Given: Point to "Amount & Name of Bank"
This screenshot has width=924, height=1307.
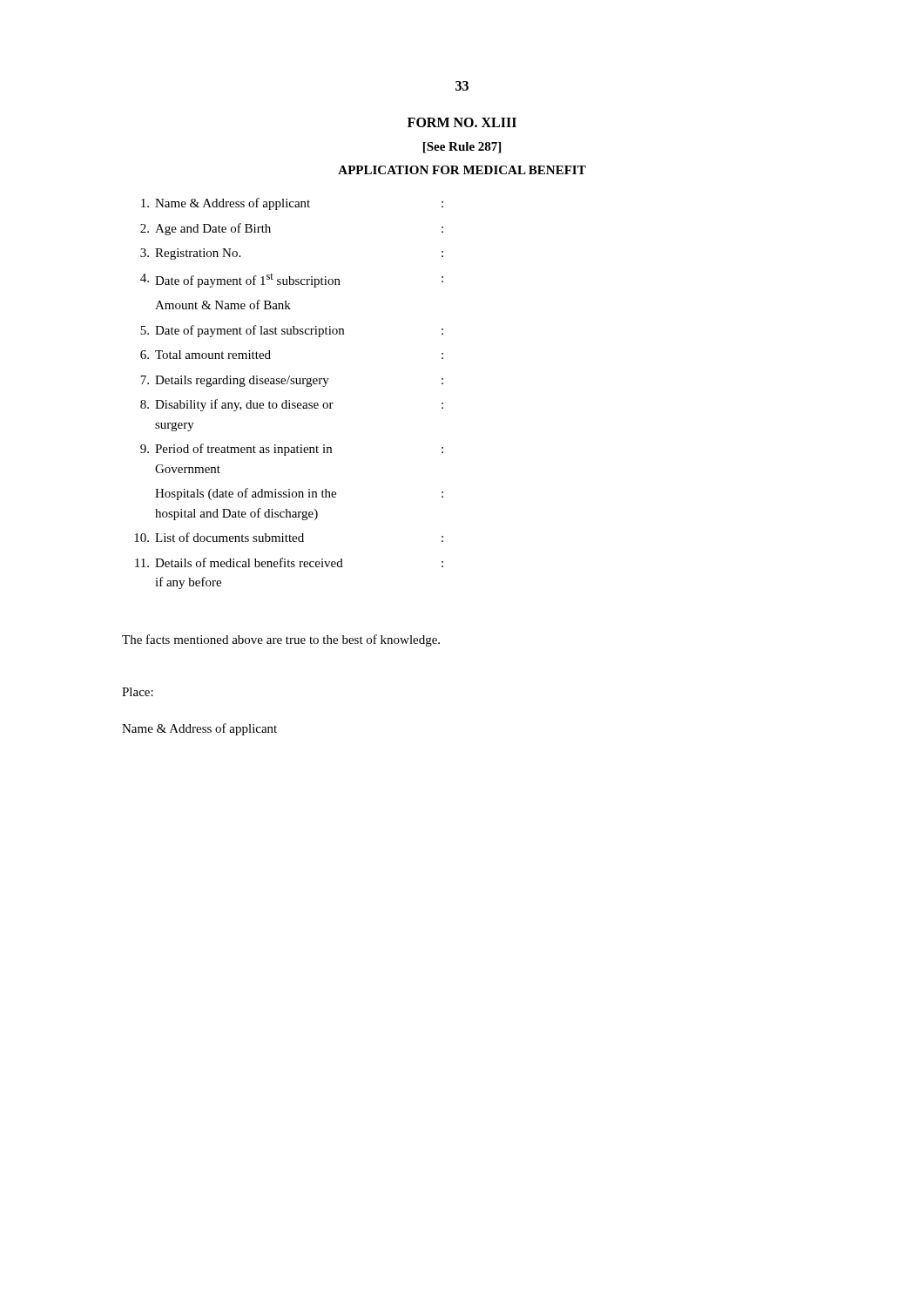Looking at the screenshot, I should tap(290, 305).
